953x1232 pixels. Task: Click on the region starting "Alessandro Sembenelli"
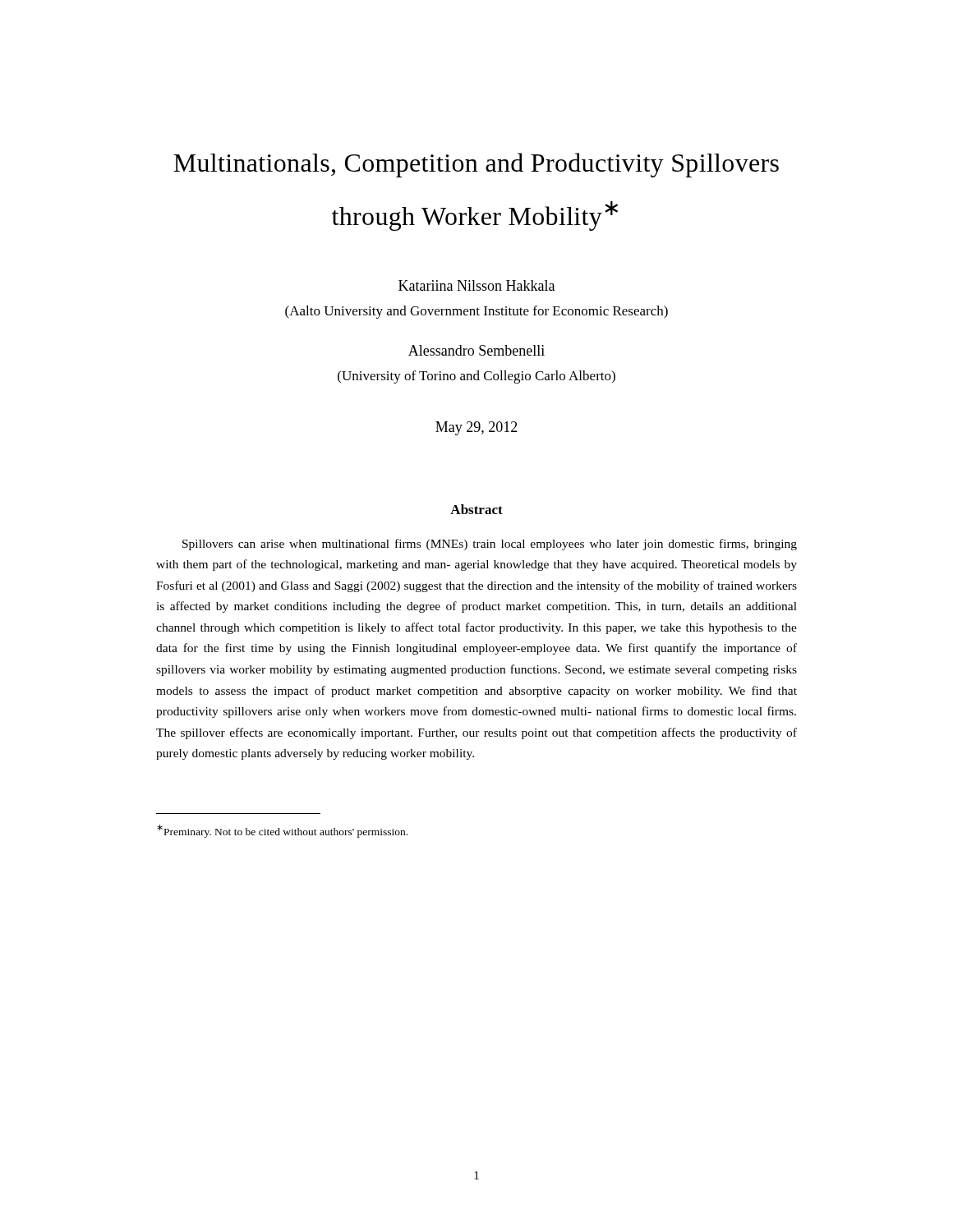point(476,351)
